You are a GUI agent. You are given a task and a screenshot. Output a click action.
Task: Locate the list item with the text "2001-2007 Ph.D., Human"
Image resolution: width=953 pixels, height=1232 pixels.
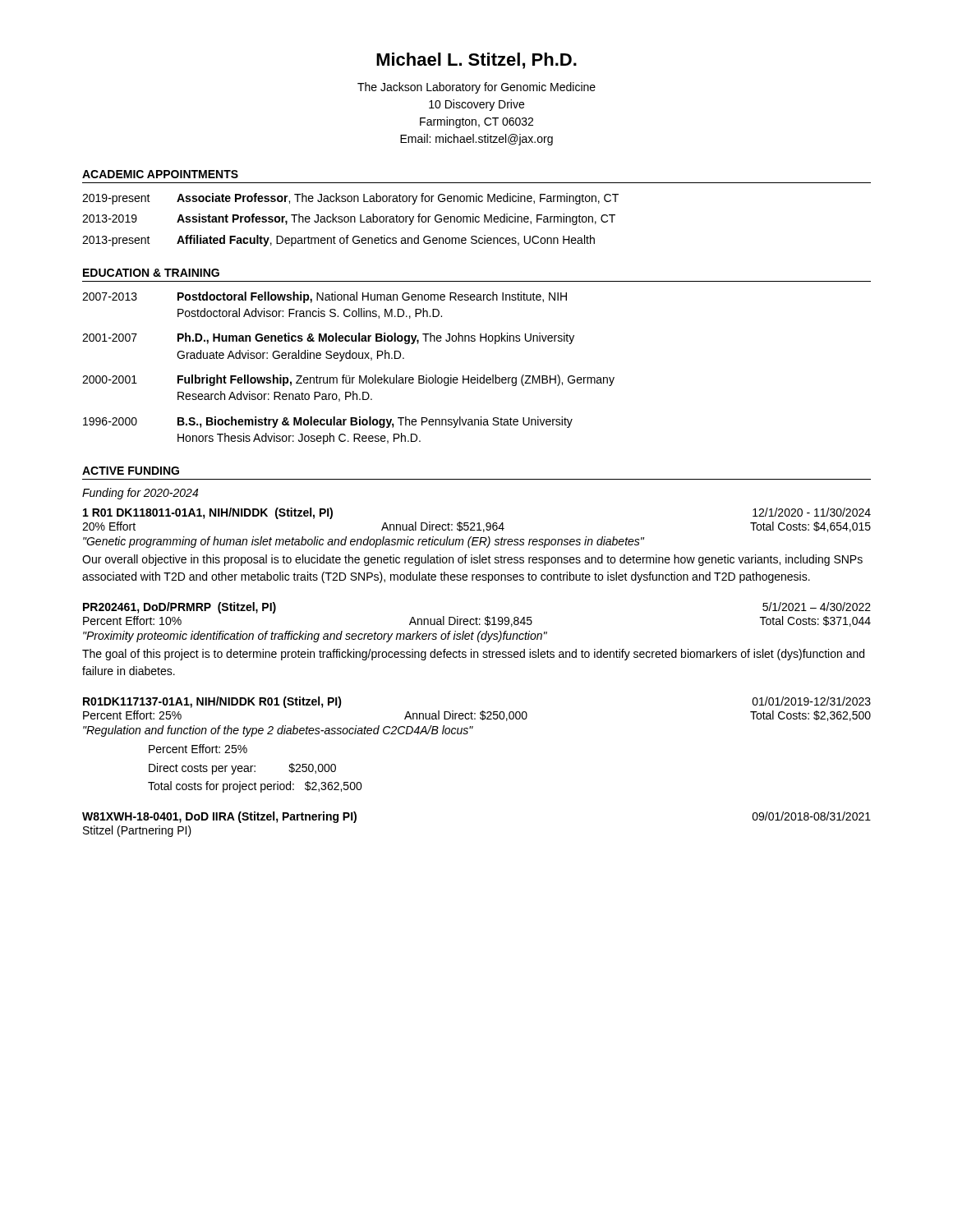(476, 346)
